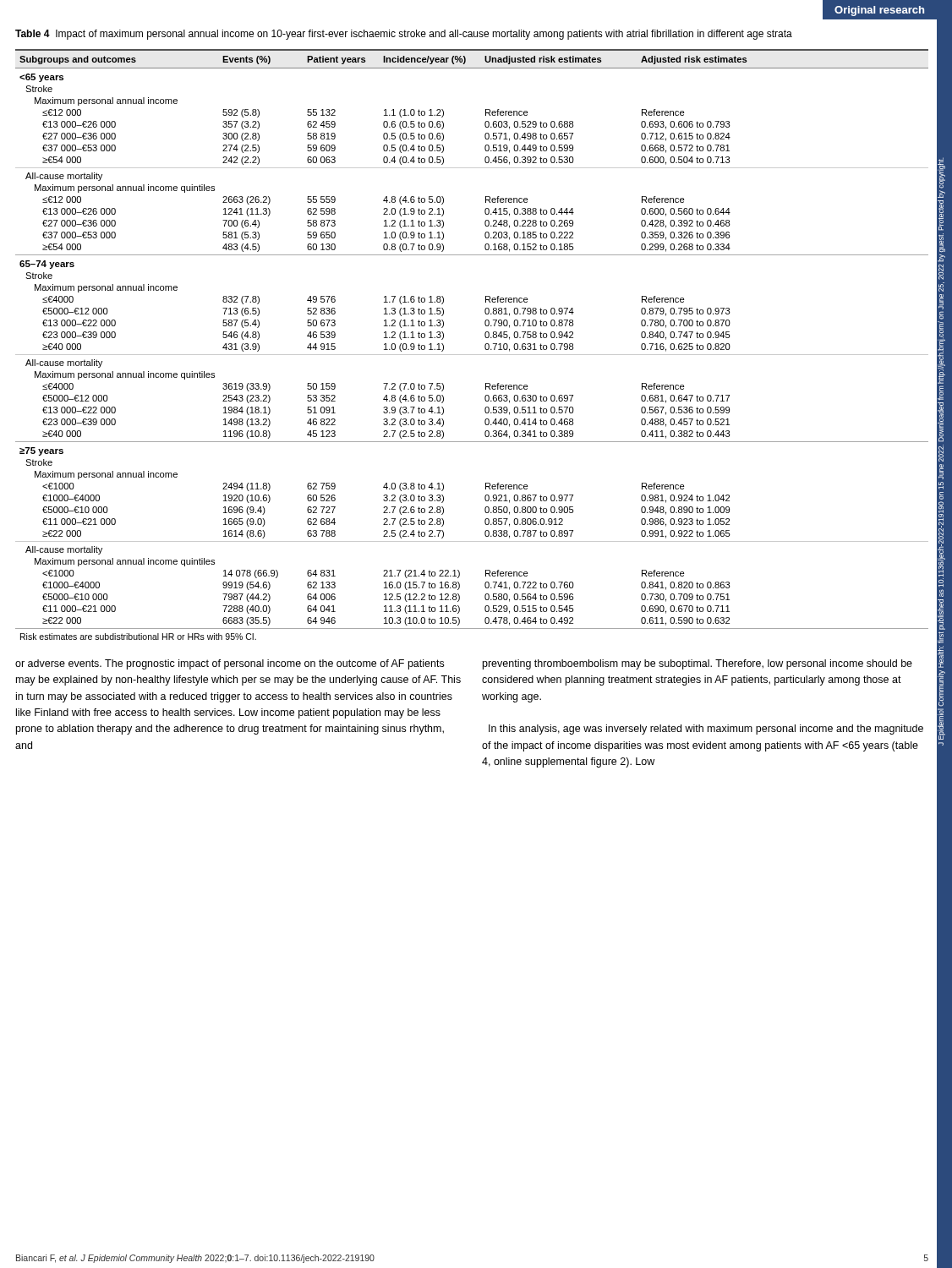952x1268 pixels.
Task: Find a table
Action: [x=472, y=346]
